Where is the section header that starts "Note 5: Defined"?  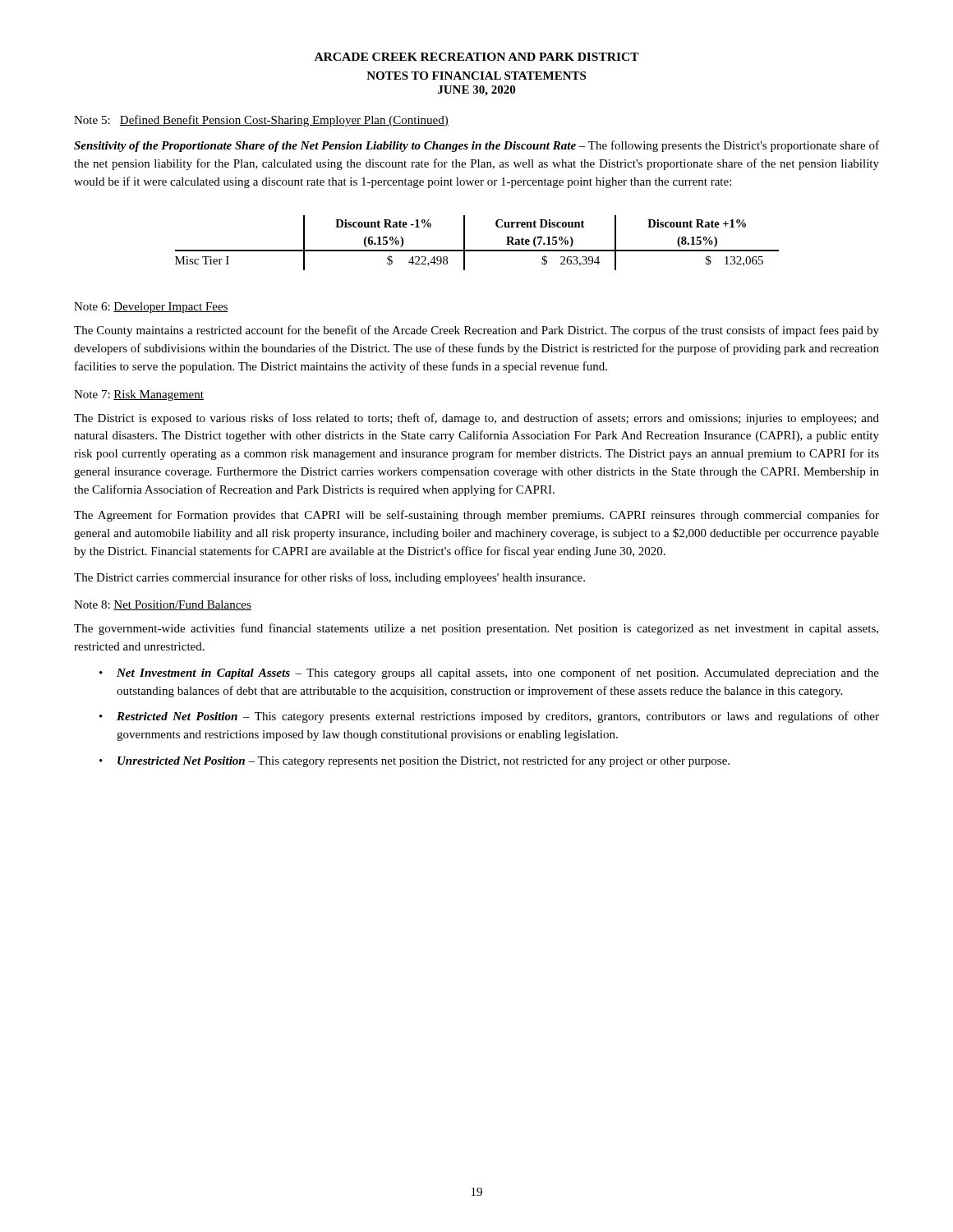click(261, 120)
